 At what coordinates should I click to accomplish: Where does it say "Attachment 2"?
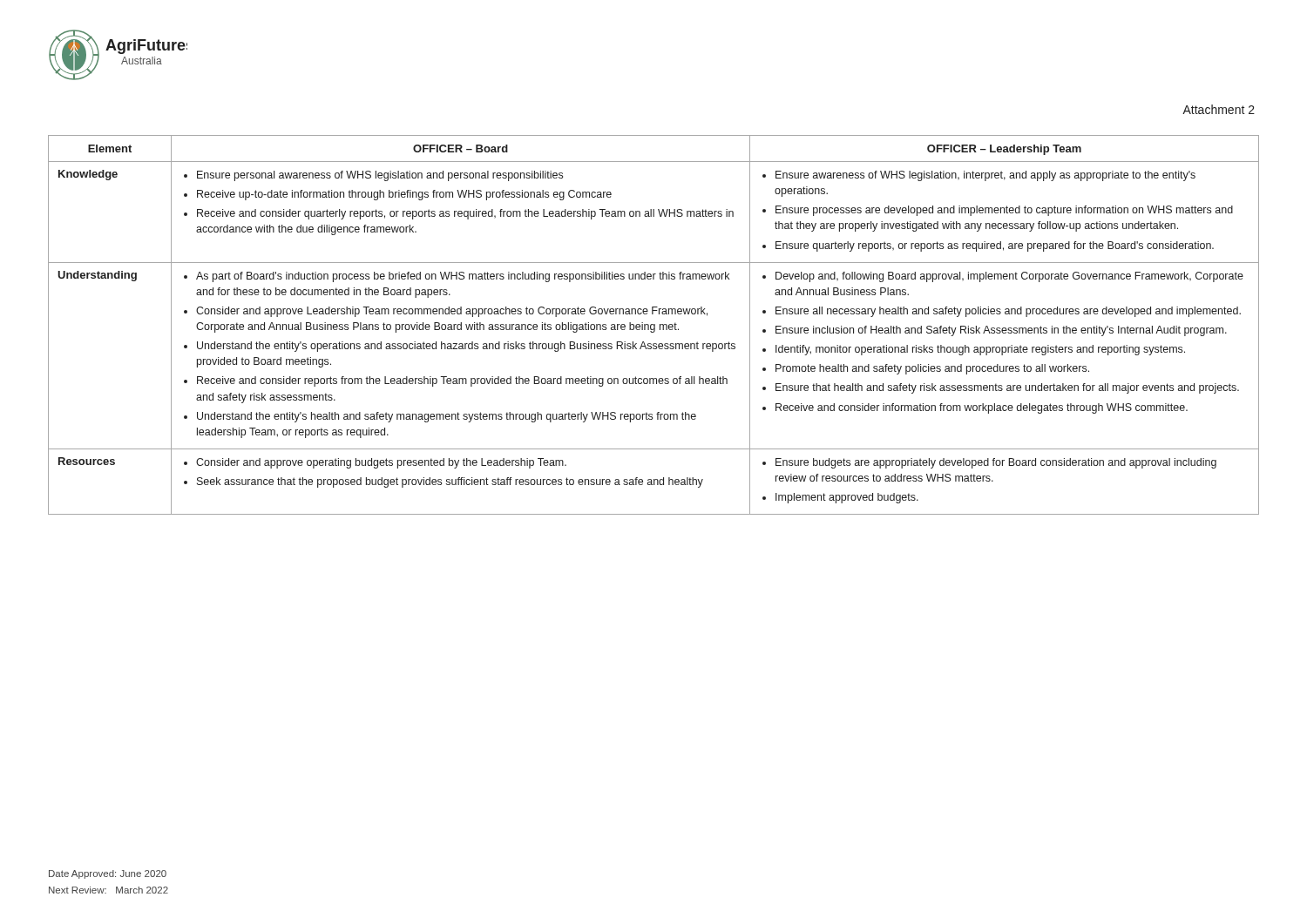click(1219, 110)
